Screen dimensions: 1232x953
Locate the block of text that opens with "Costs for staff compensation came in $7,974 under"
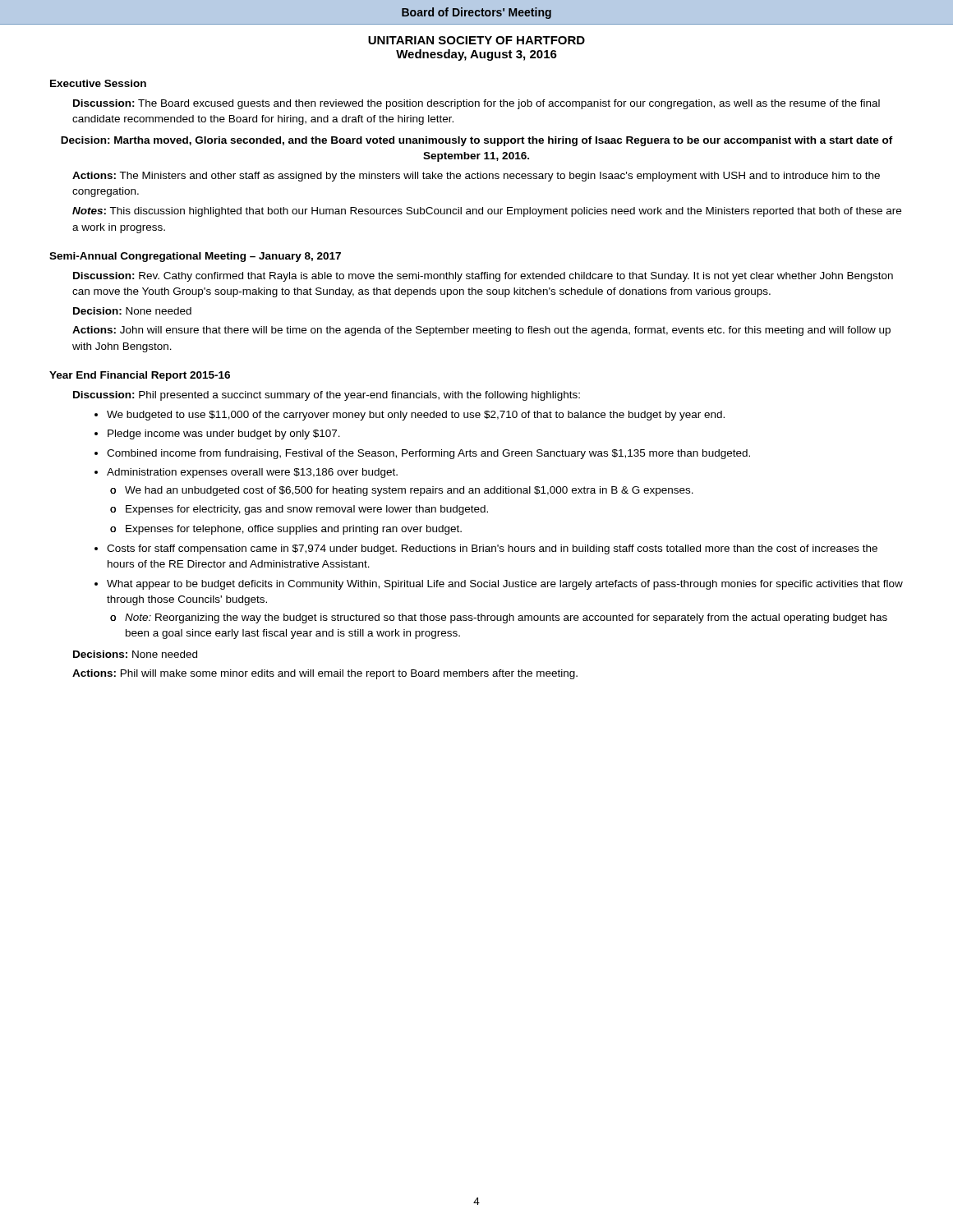point(492,556)
